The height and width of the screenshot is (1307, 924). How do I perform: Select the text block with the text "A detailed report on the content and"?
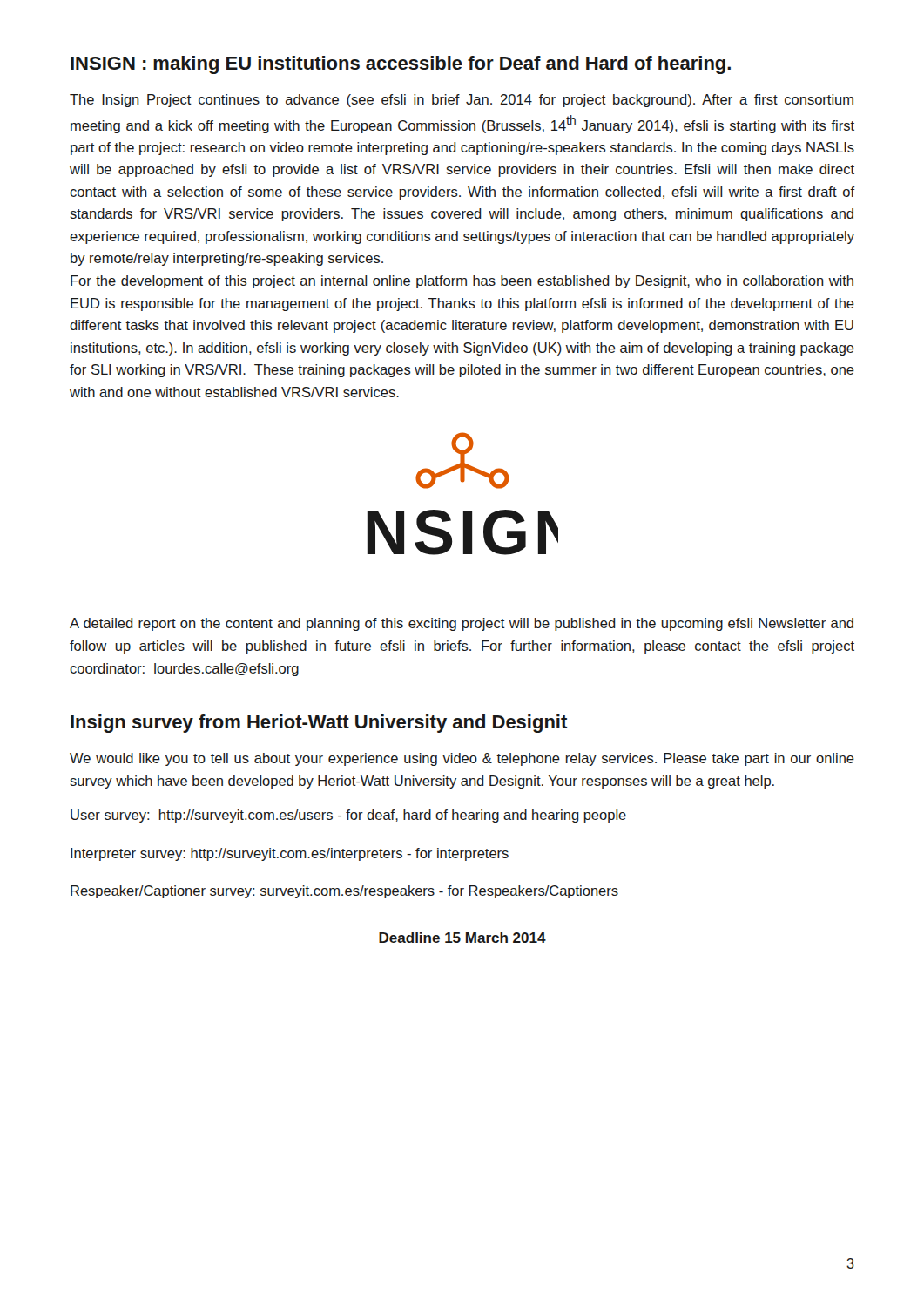pos(462,646)
